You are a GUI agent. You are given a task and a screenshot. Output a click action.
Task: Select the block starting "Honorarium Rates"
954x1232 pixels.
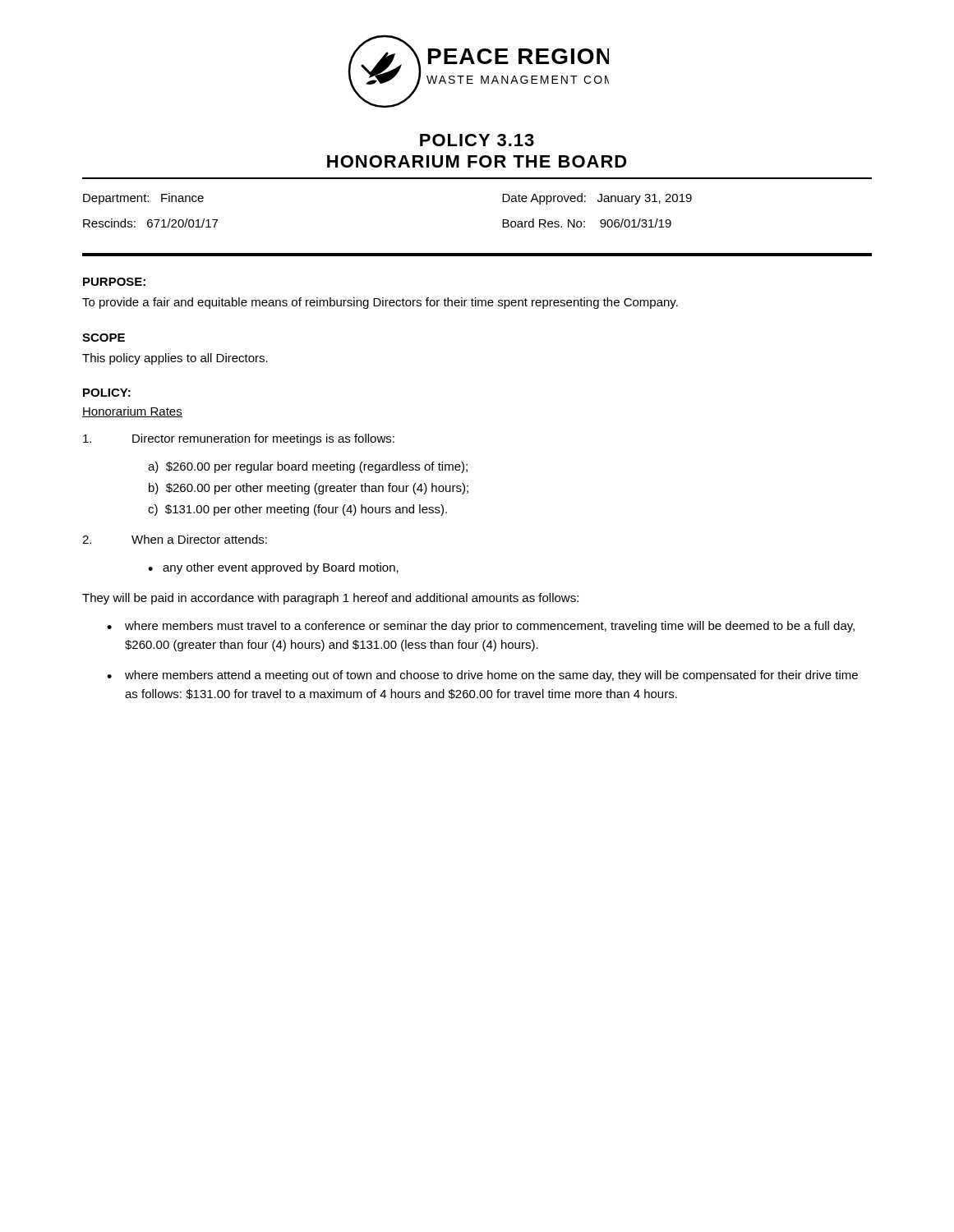click(x=132, y=411)
